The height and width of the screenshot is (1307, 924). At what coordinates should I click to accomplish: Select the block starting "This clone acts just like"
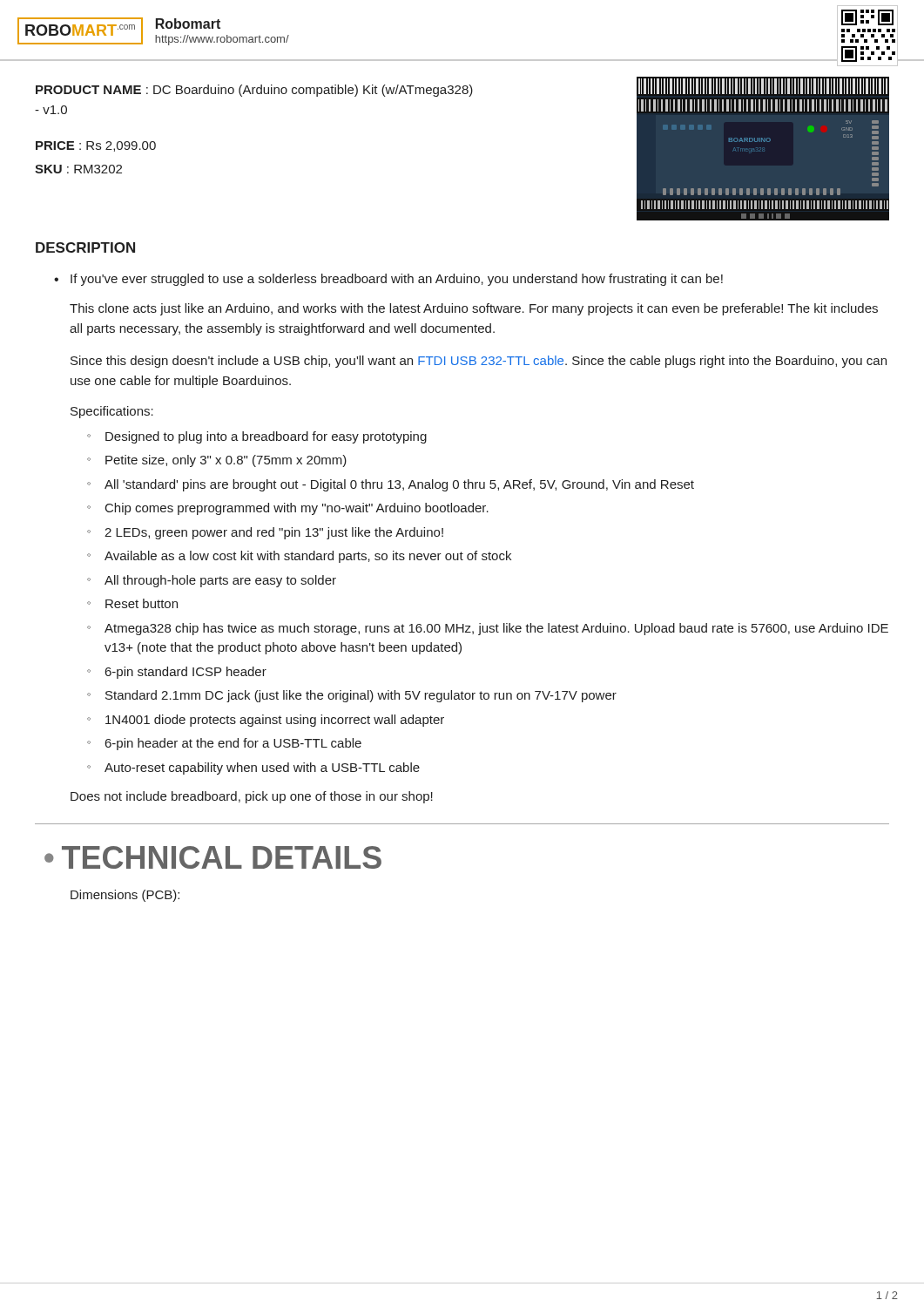474,318
